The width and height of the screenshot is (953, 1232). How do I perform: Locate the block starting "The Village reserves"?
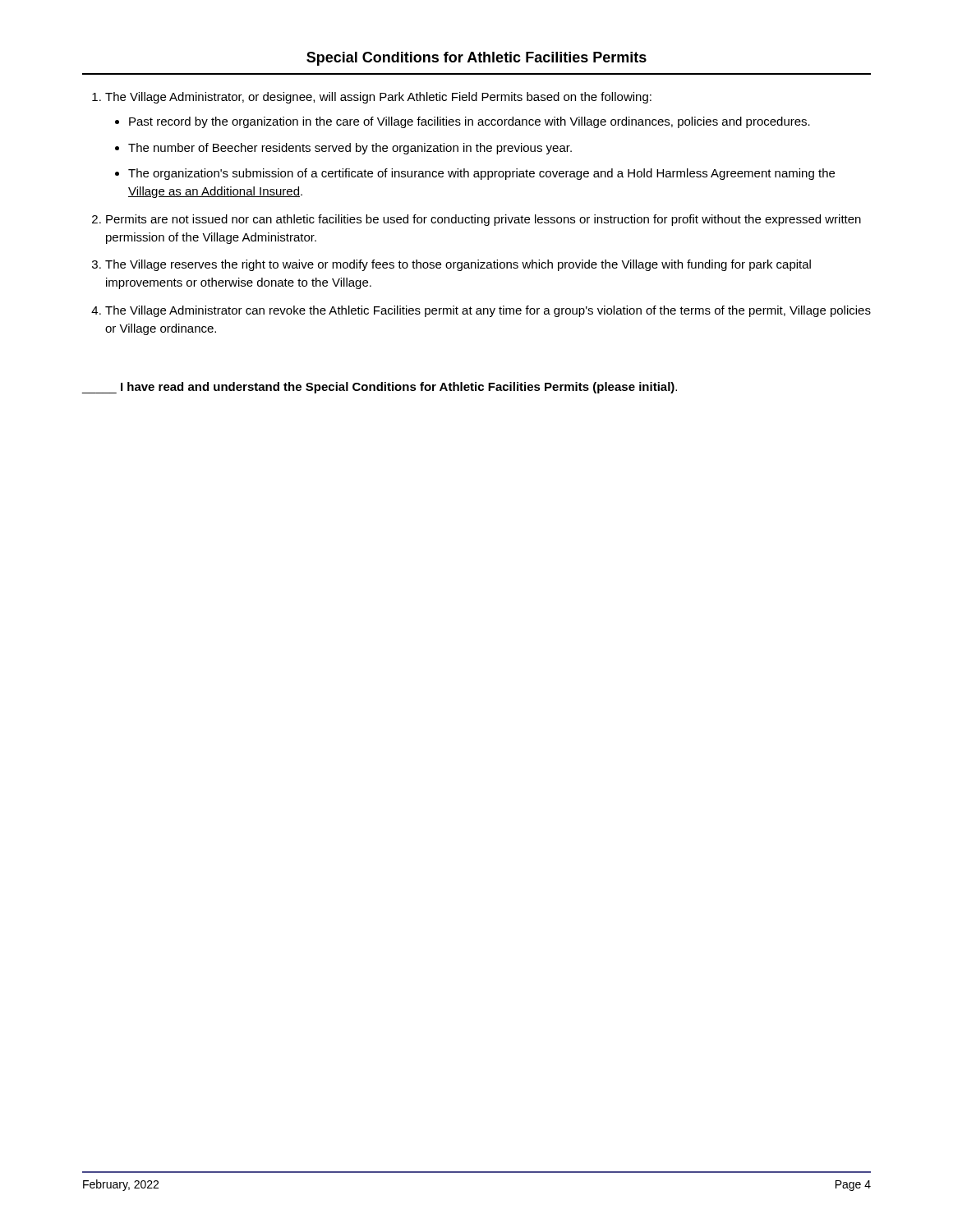(458, 273)
